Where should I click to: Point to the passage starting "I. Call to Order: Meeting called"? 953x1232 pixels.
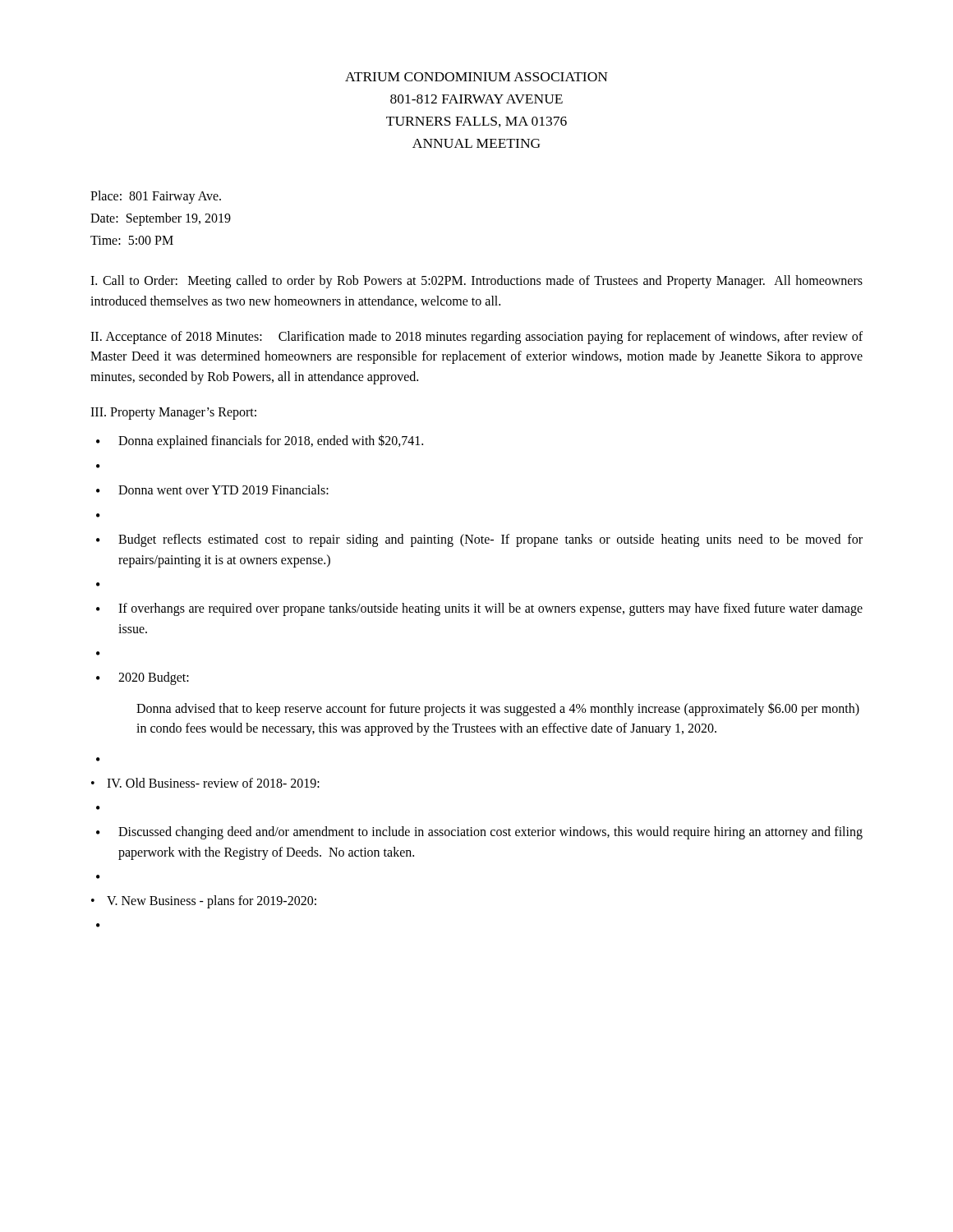476,291
